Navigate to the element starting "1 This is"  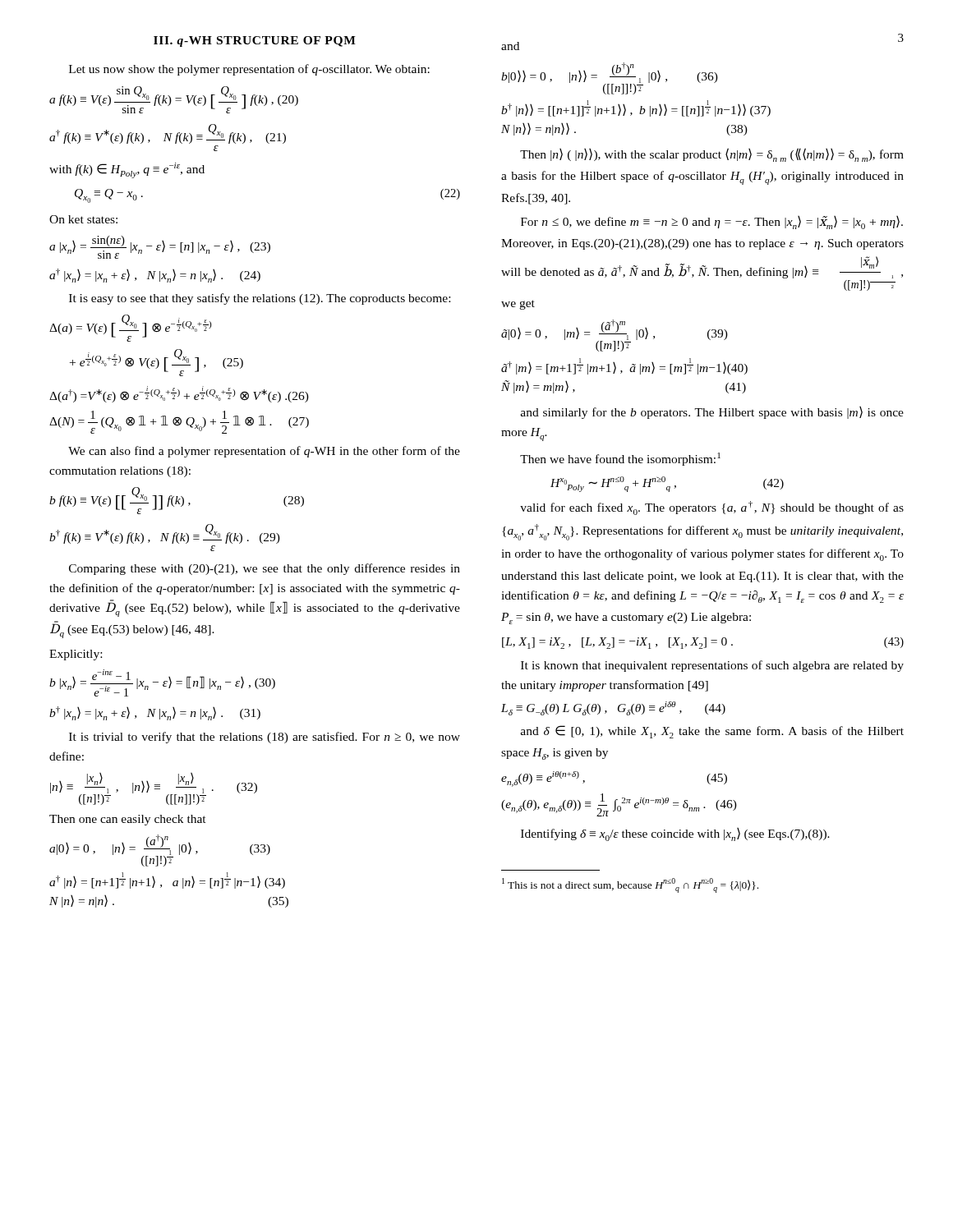[630, 885]
